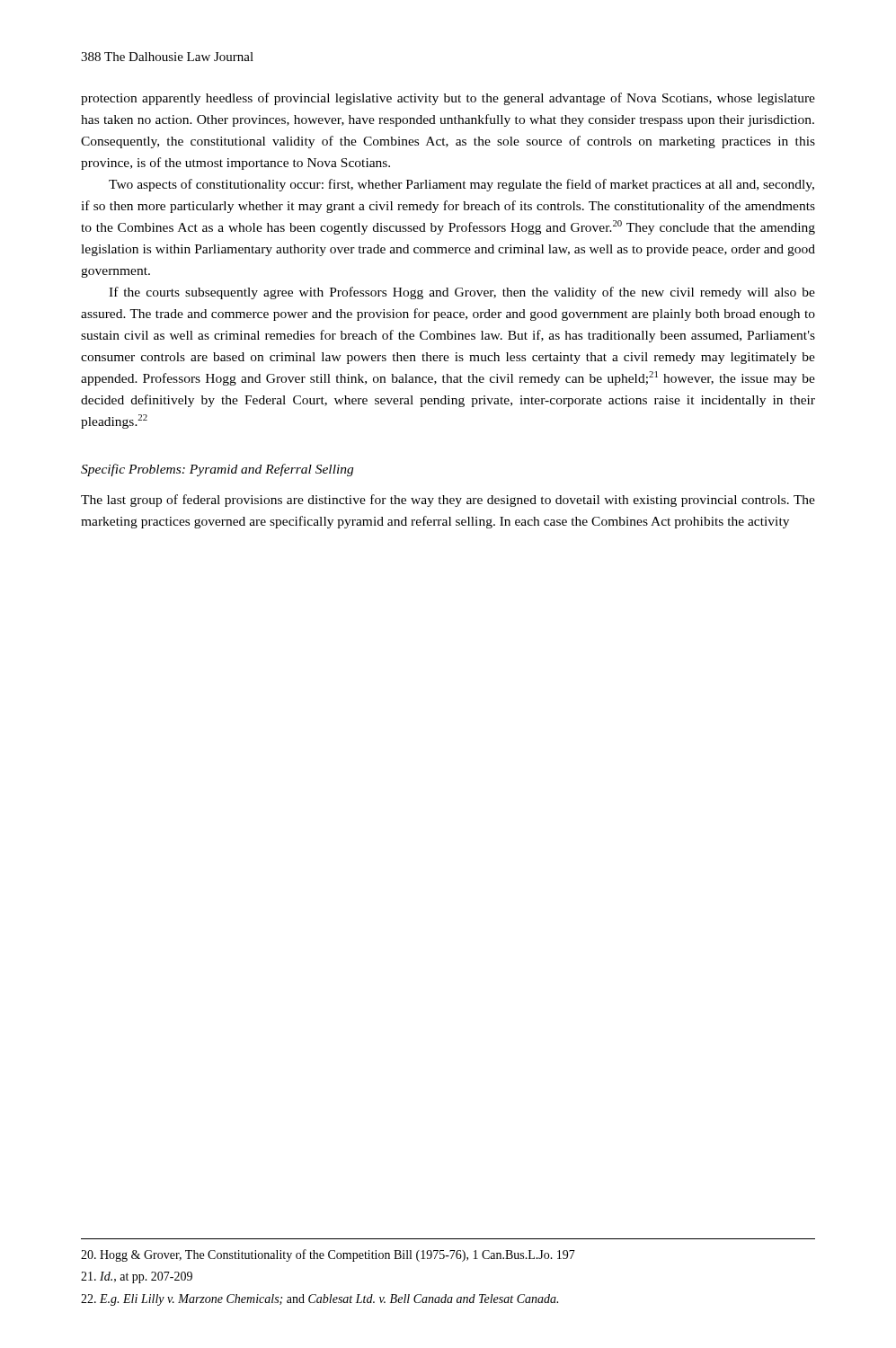Click a section header
This screenshot has width=896, height=1348.
(x=217, y=468)
